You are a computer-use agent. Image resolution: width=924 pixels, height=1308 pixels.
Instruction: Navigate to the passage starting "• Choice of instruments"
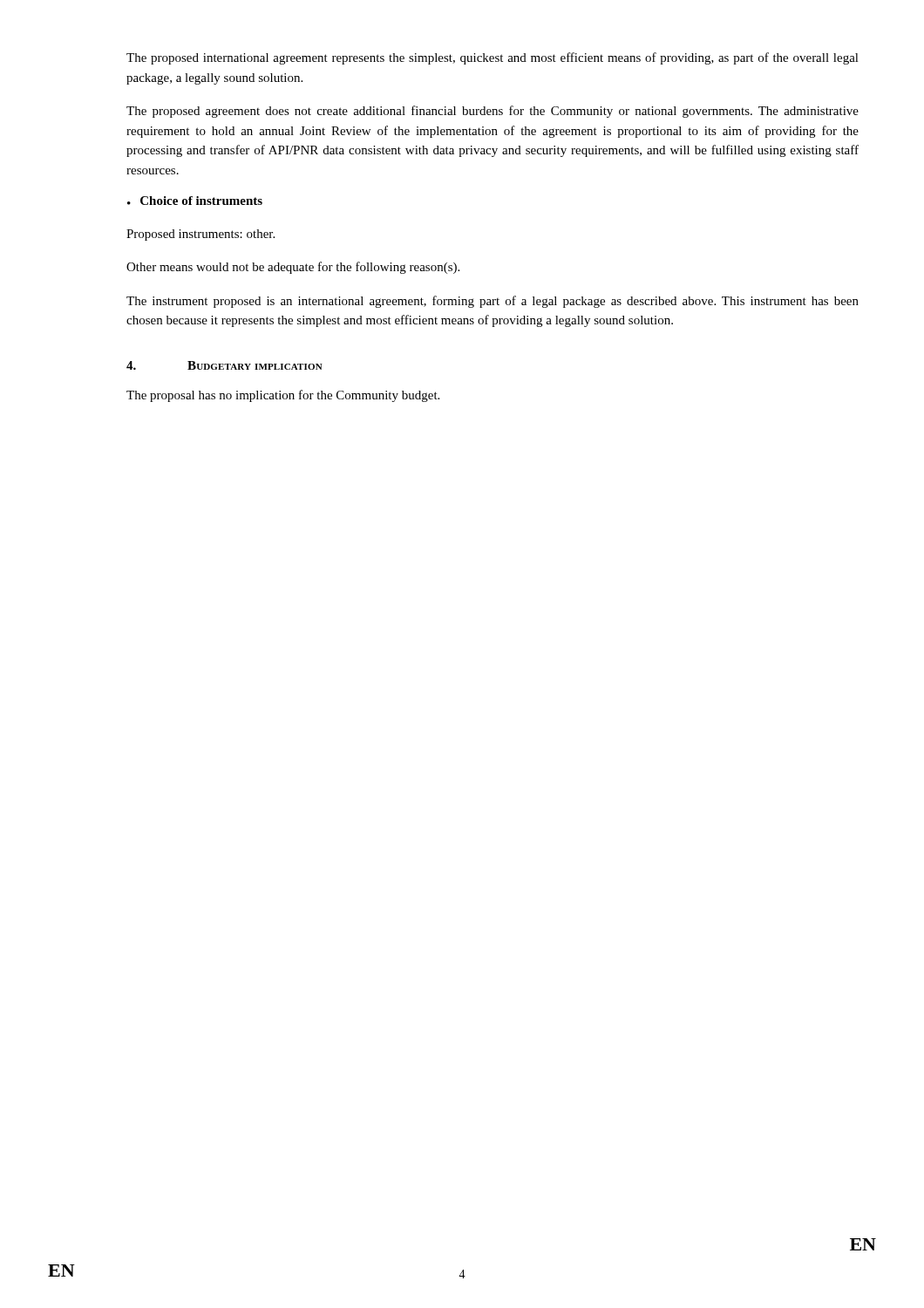pos(194,203)
